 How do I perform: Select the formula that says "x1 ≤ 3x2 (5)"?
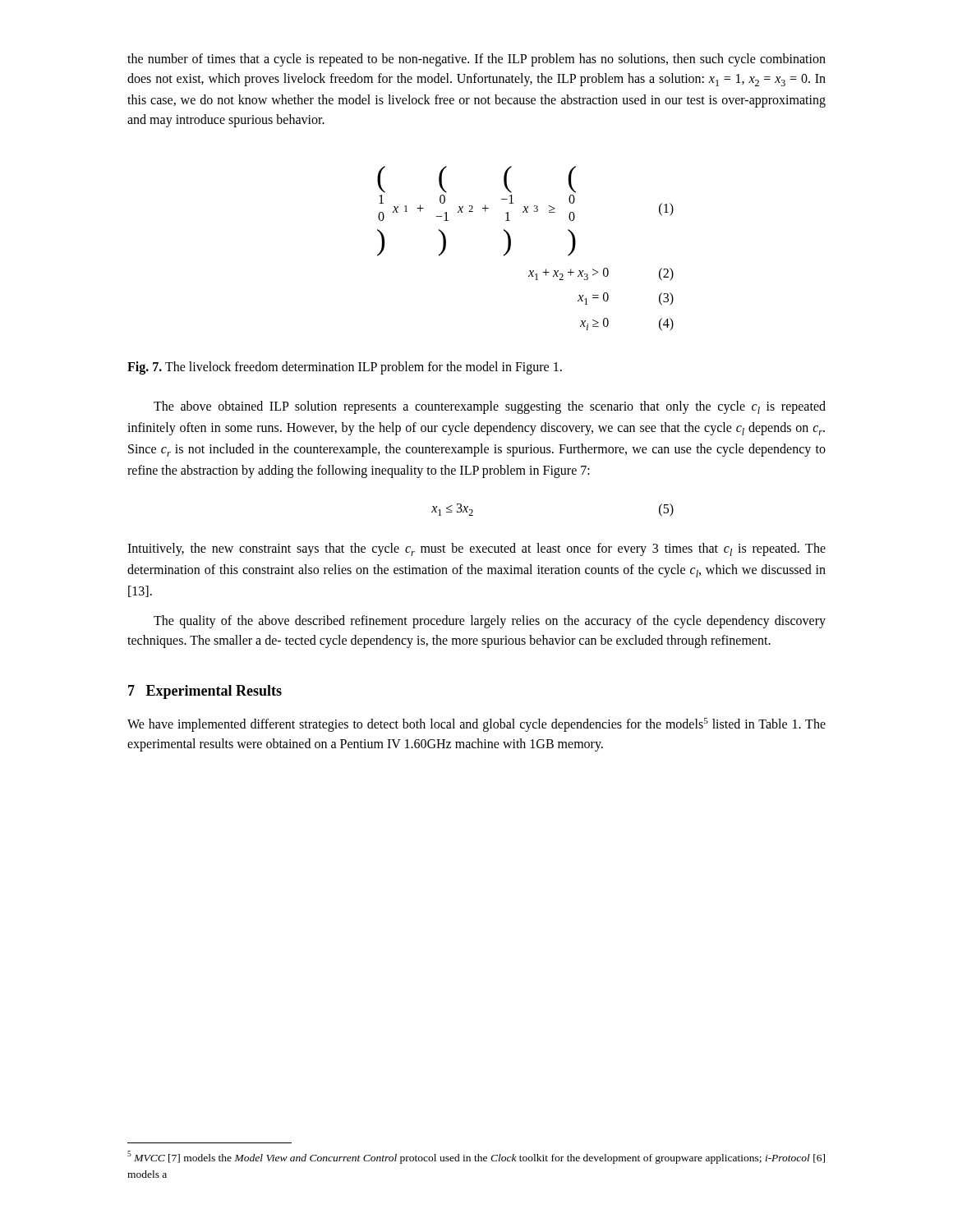(476, 510)
